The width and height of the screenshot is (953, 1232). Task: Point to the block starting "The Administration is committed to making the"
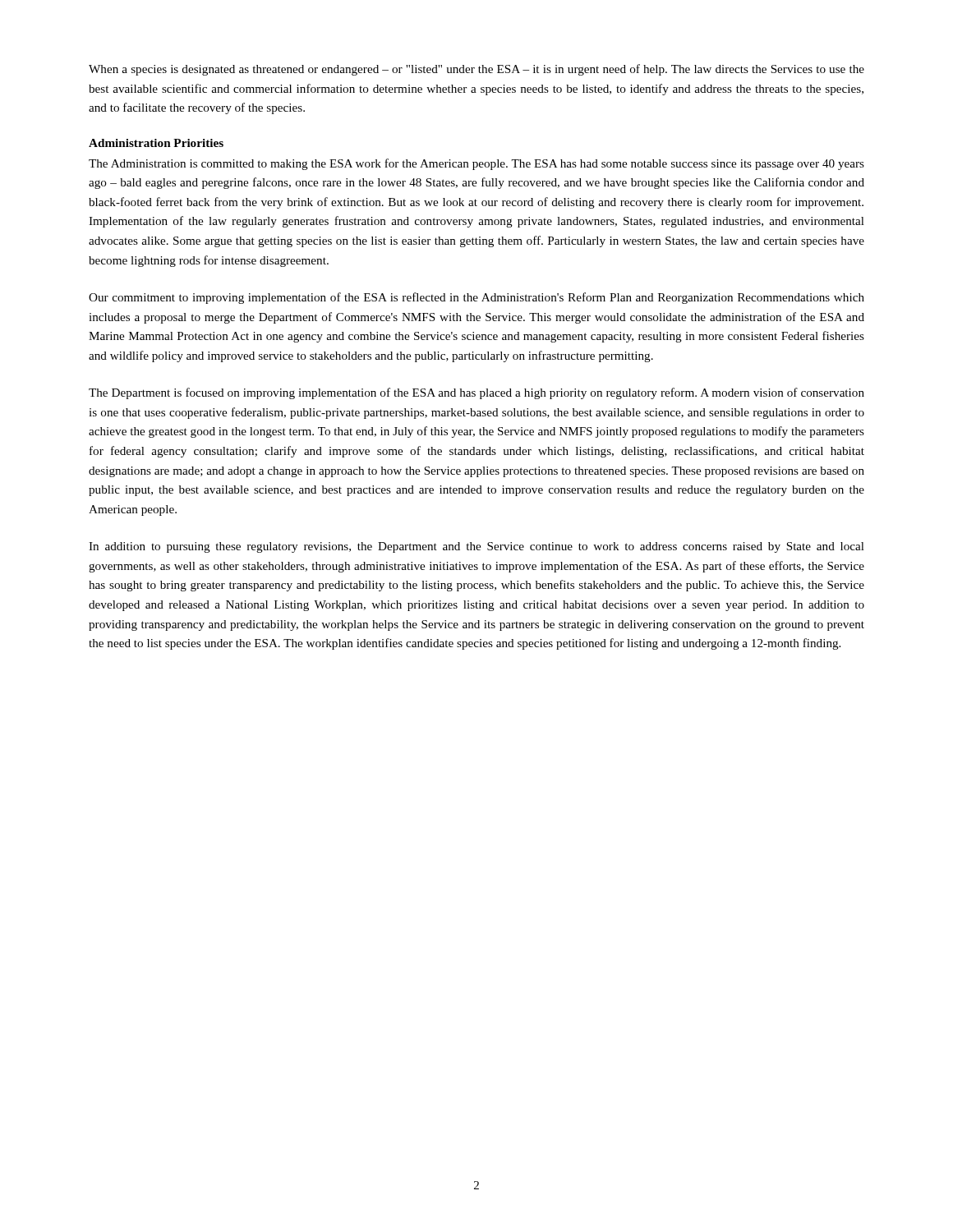[476, 211]
